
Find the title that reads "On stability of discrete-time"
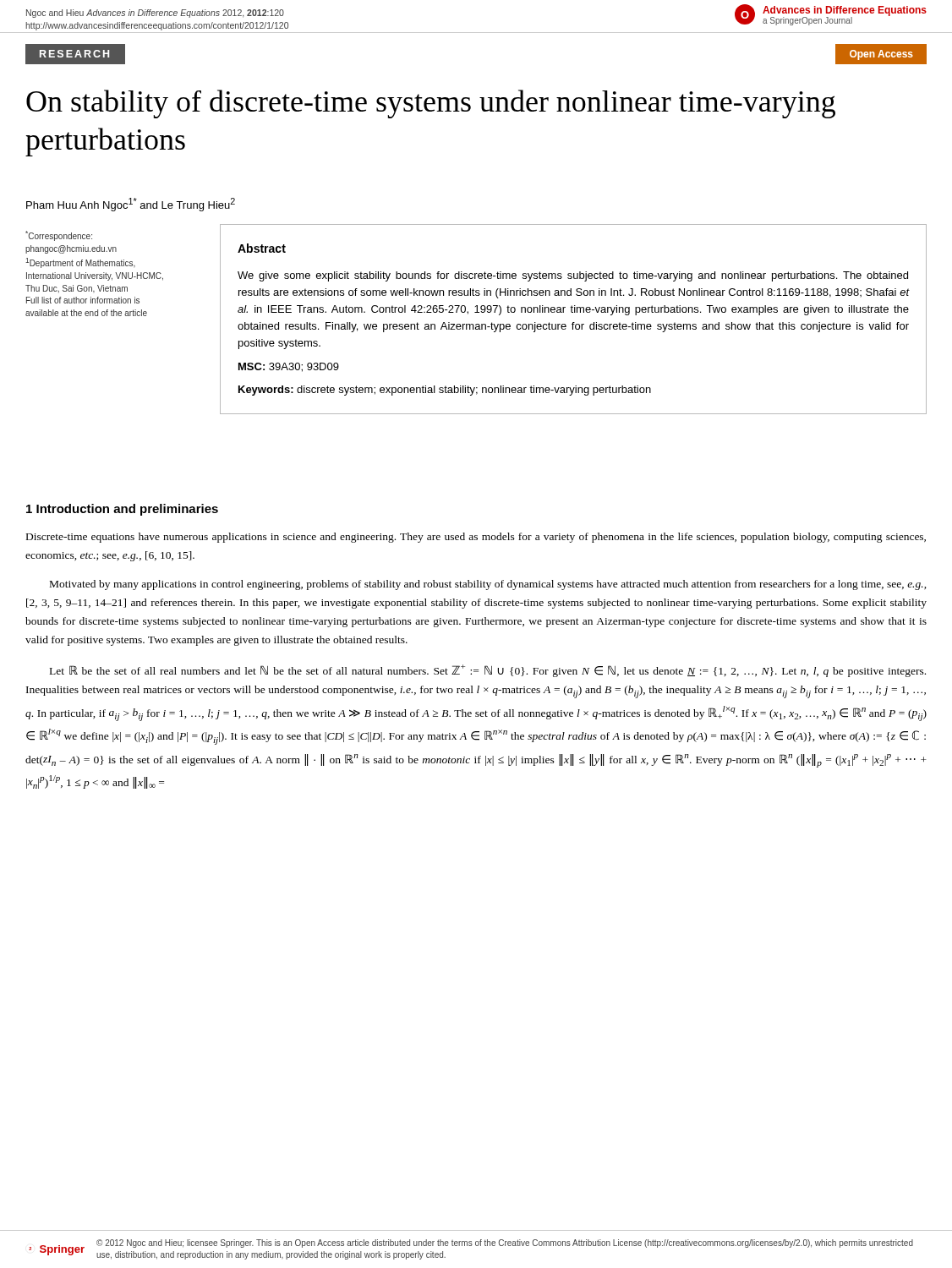point(476,121)
